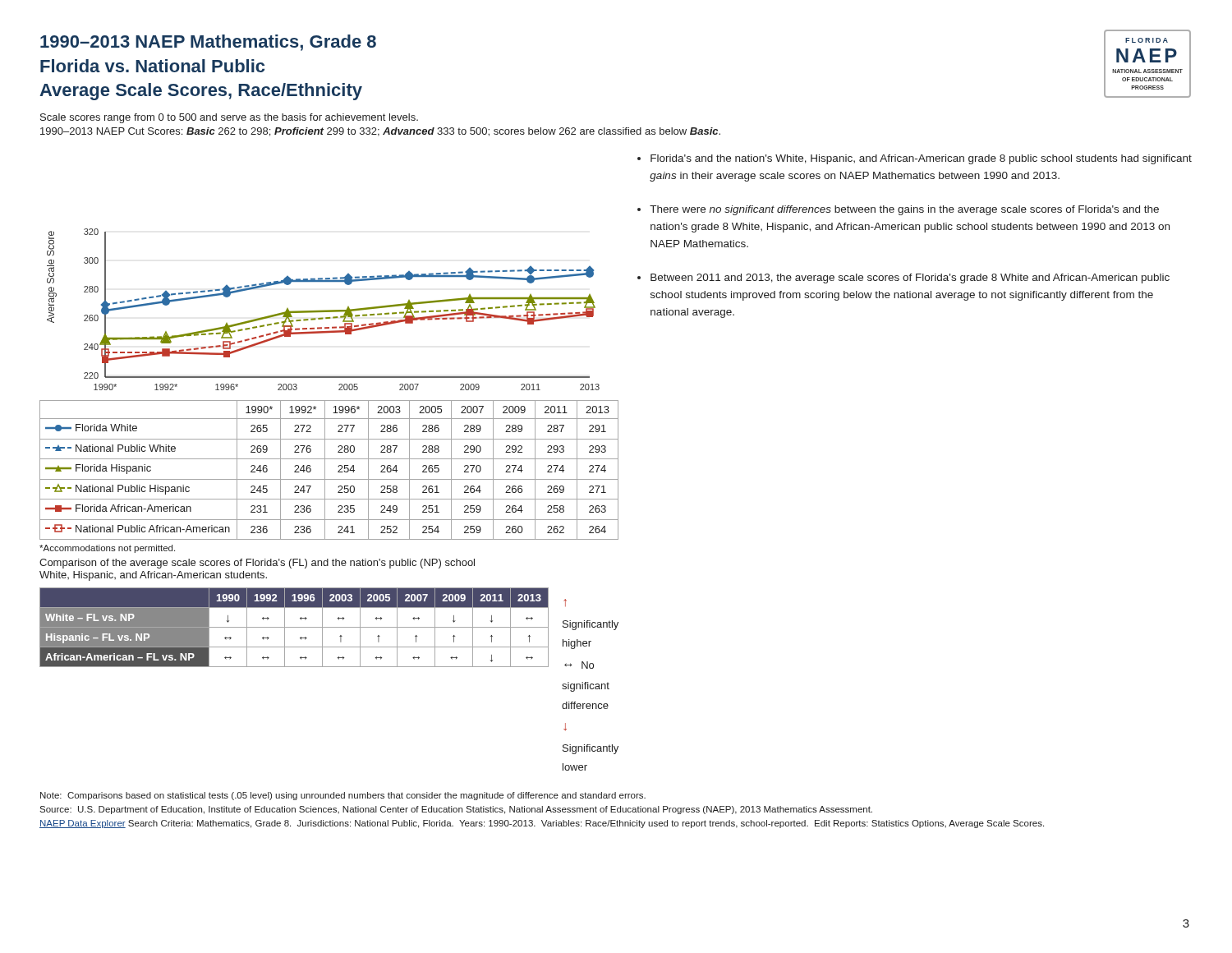Find the list item with the text "Florida's and the nation's White, Hispanic, and"
This screenshot has height=953, width=1232.
pyautogui.click(x=921, y=167)
